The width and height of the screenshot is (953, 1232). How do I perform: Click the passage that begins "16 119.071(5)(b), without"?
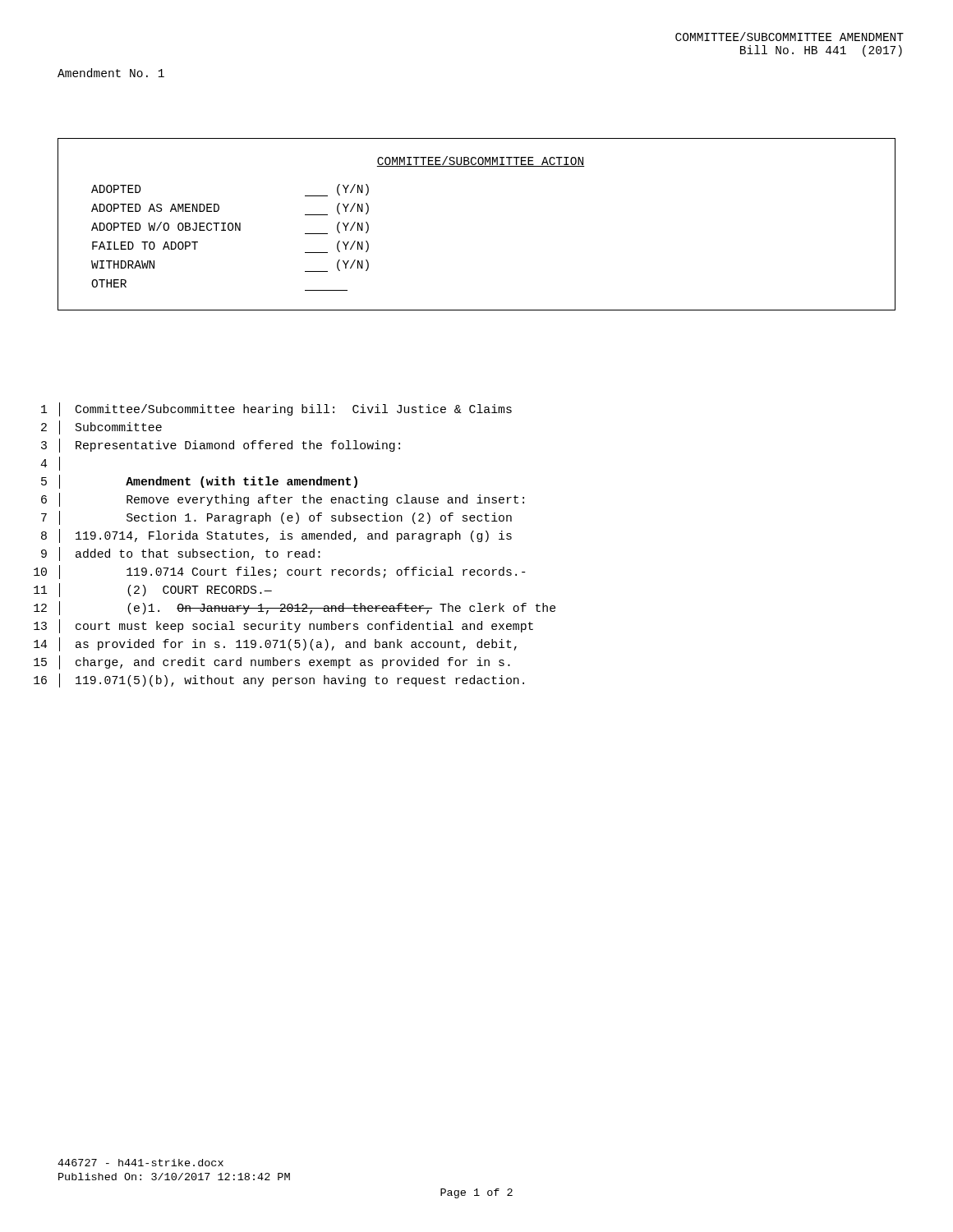(476, 680)
